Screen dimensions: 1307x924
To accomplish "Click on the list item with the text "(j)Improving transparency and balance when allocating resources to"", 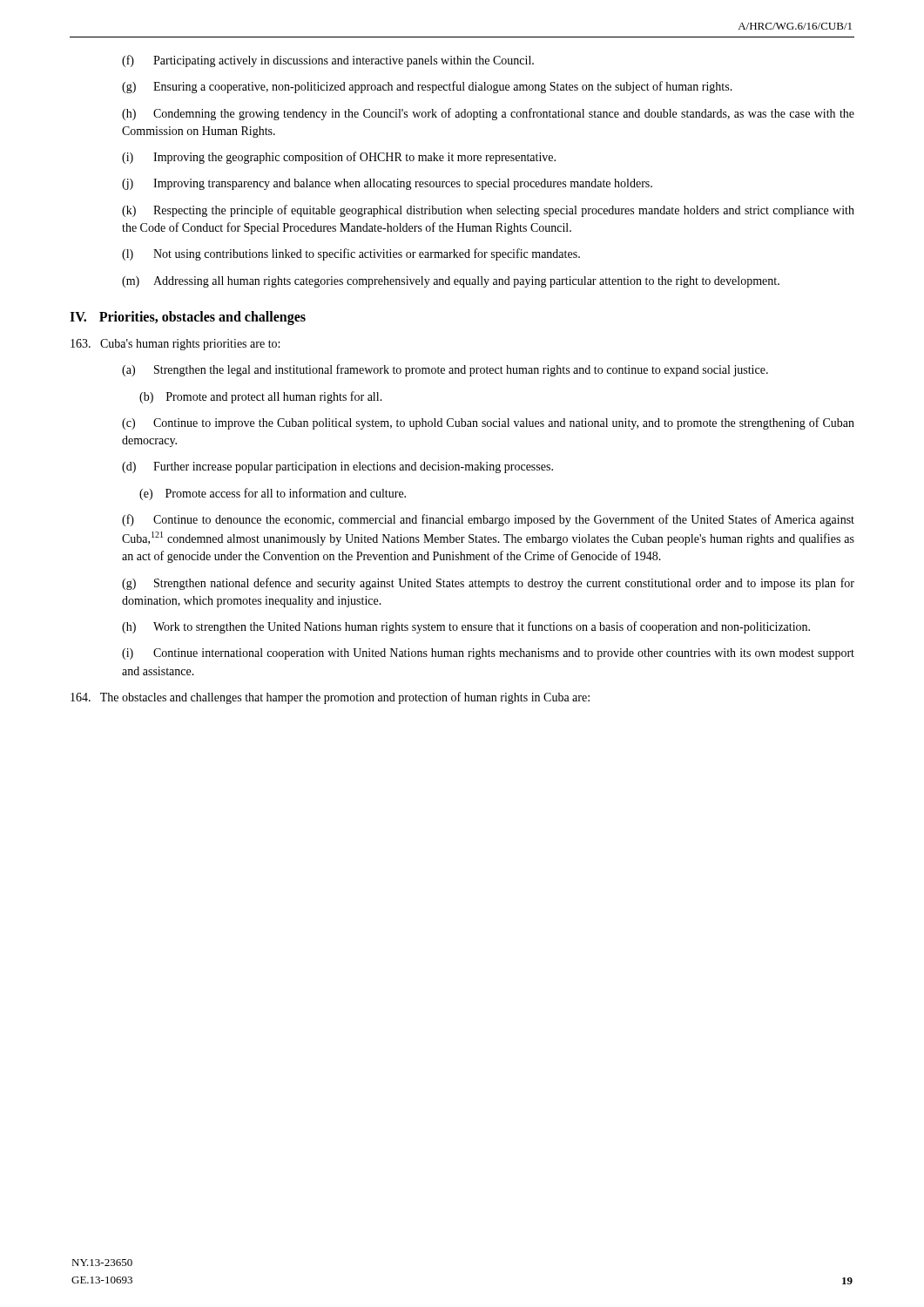I will pos(387,184).
